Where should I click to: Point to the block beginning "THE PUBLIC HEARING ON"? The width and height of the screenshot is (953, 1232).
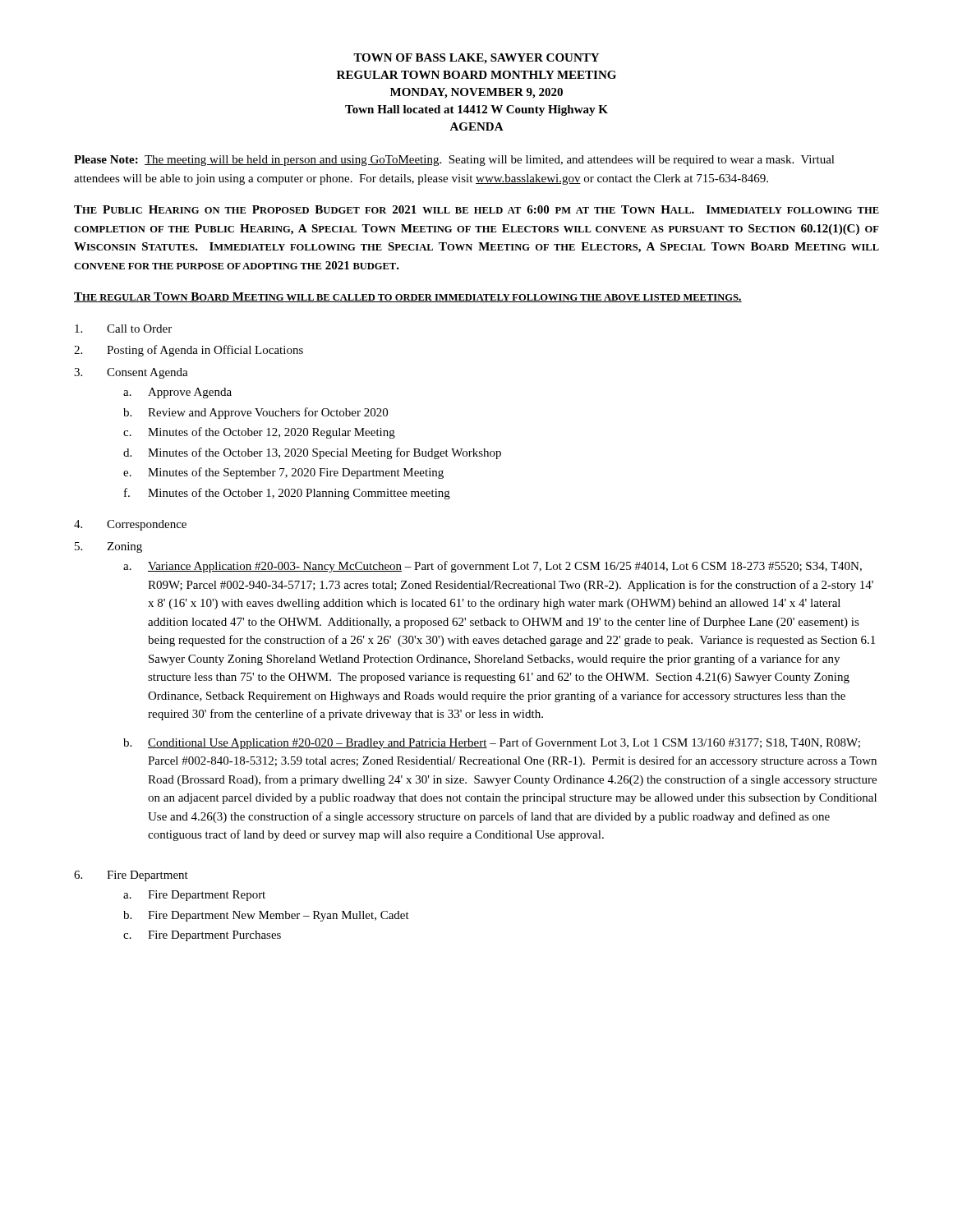click(x=476, y=237)
